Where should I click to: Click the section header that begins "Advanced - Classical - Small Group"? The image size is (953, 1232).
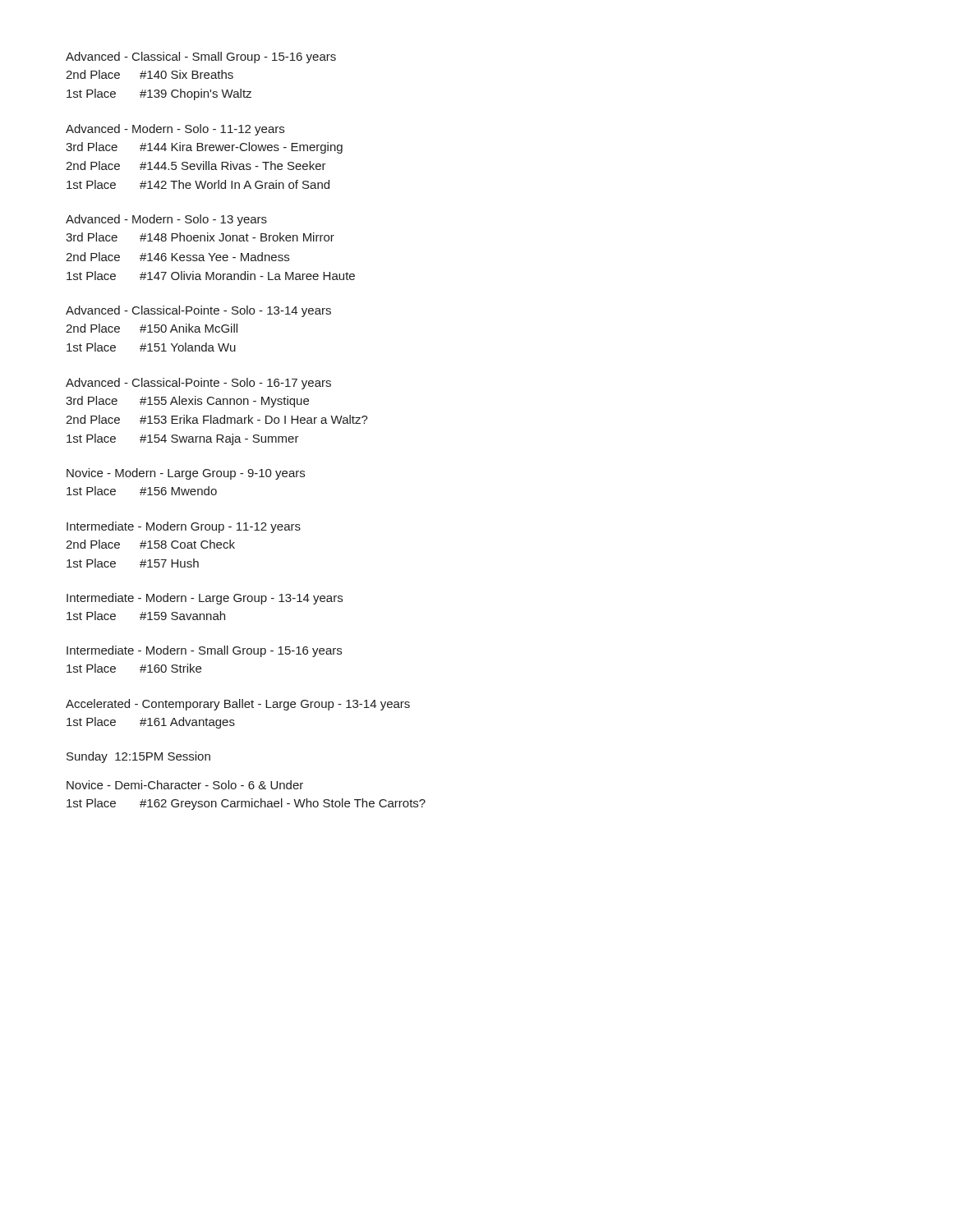tap(201, 56)
